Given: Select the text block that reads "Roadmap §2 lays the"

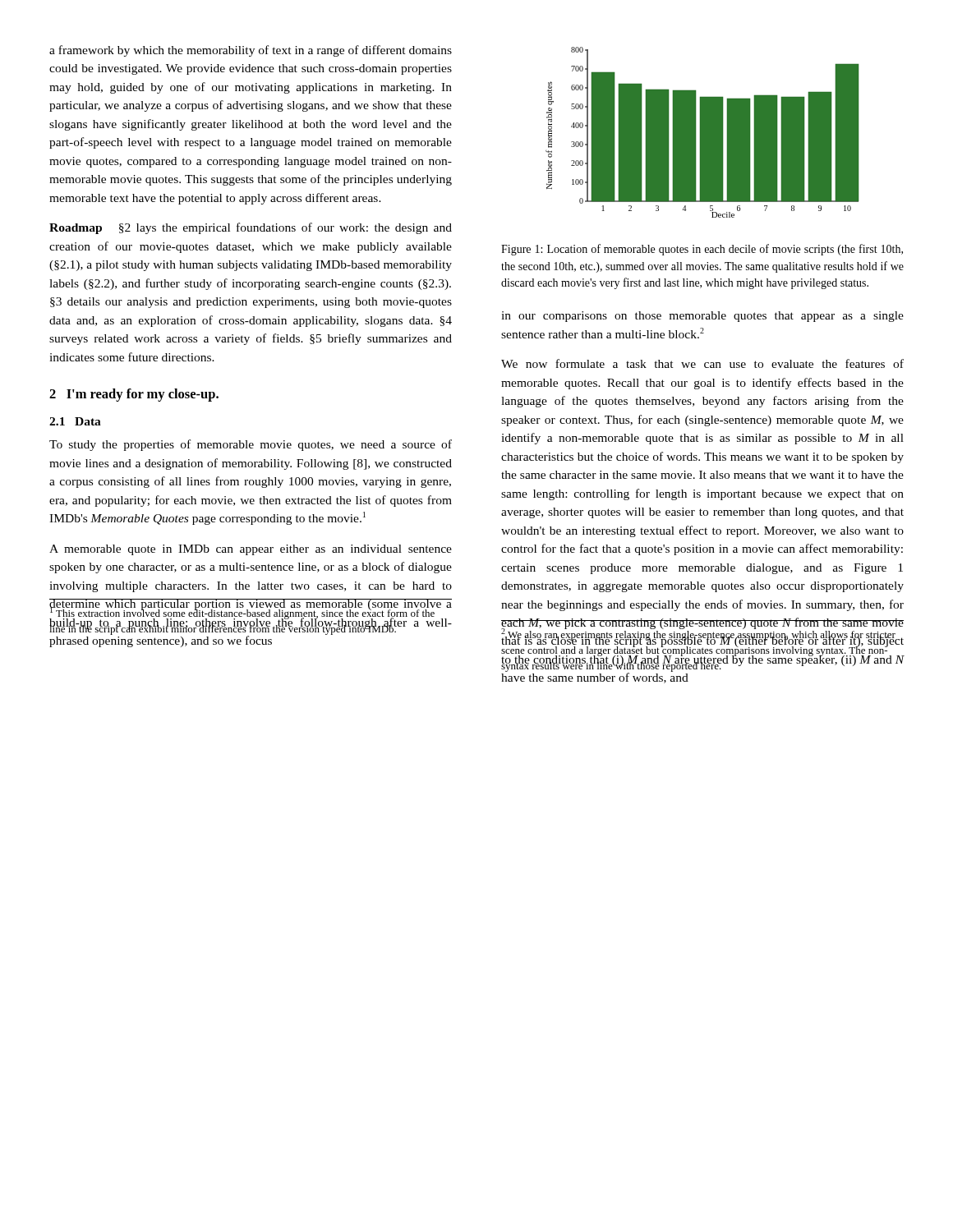Looking at the screenshot, I should pyautogui.click(x=251, y=292).
